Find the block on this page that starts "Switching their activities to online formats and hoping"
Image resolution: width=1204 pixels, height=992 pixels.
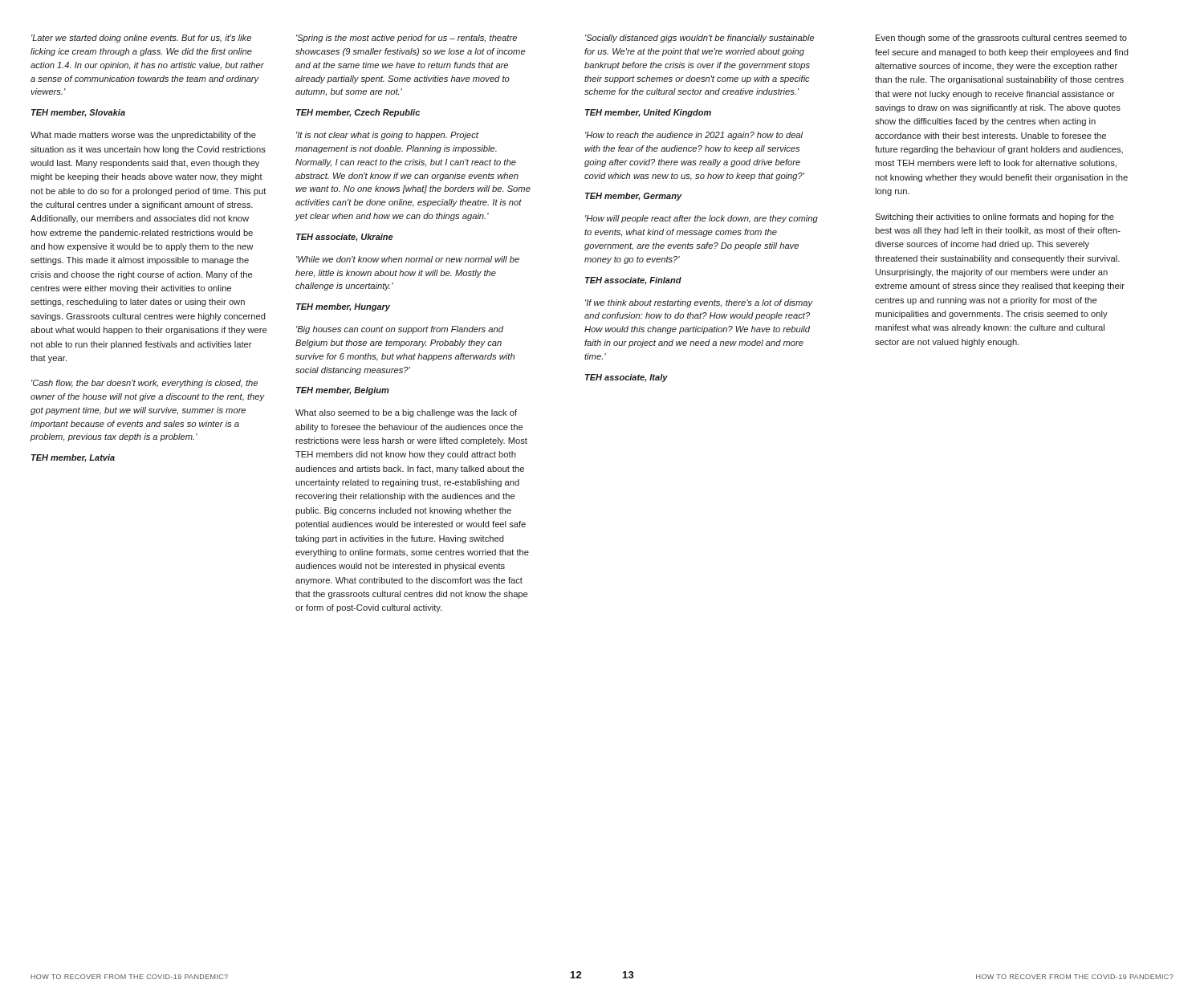pyautogui.click(x=1003, y=280)
